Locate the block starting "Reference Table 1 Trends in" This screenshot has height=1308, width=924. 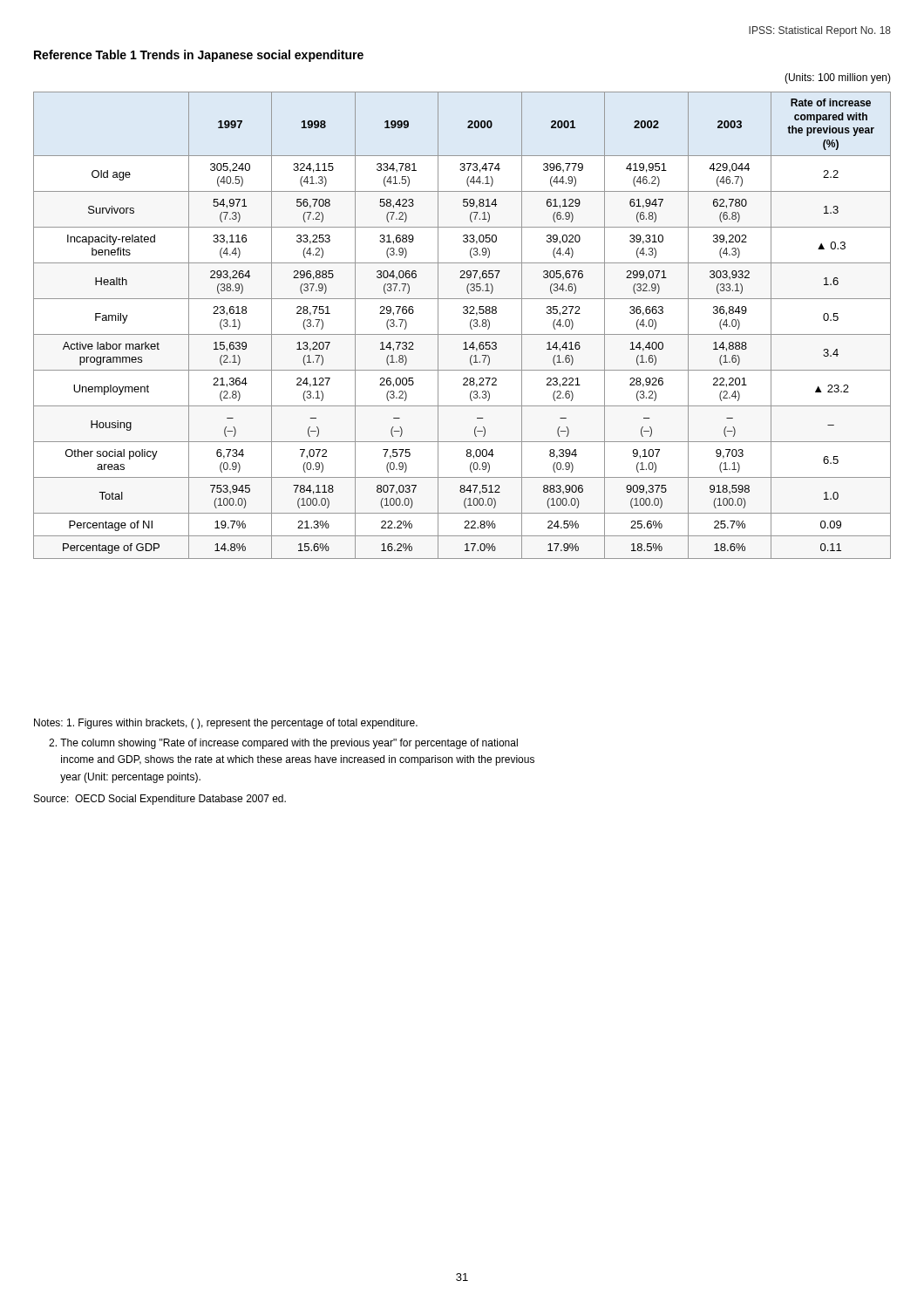[198, 55]
